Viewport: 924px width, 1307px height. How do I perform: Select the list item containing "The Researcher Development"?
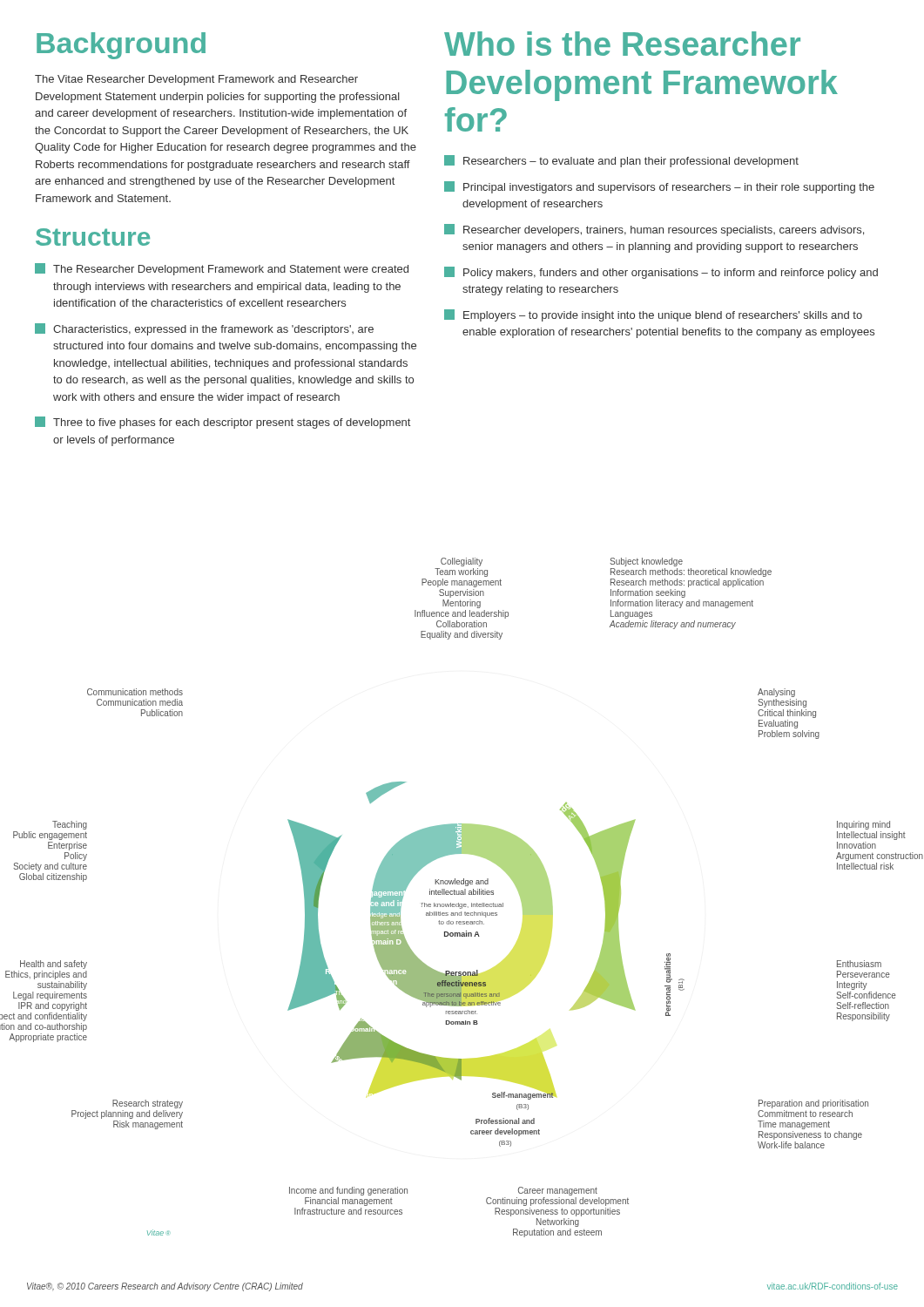pyautogui.click(x=226, y=286)
